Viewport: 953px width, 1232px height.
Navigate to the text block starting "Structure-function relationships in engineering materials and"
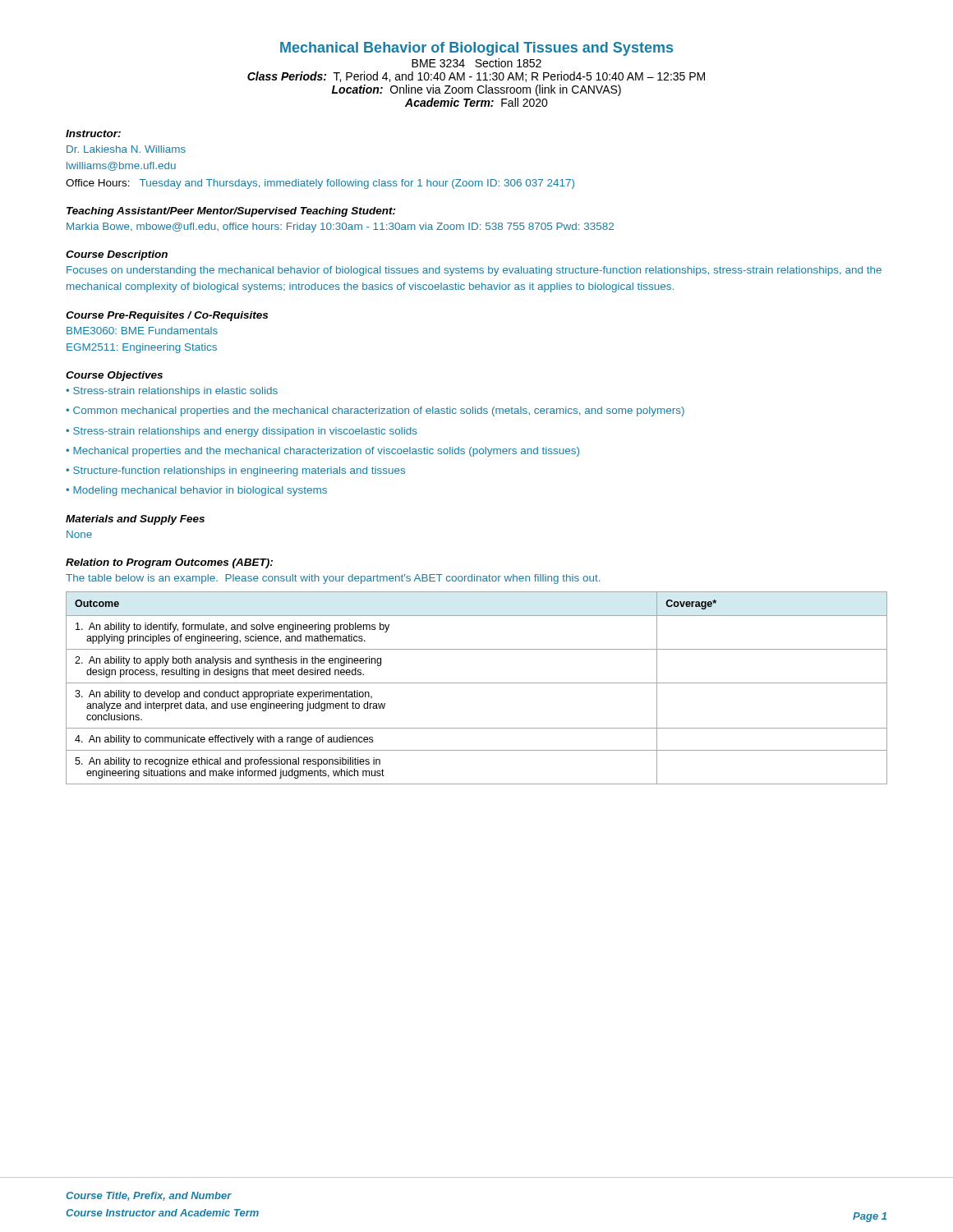239,470
